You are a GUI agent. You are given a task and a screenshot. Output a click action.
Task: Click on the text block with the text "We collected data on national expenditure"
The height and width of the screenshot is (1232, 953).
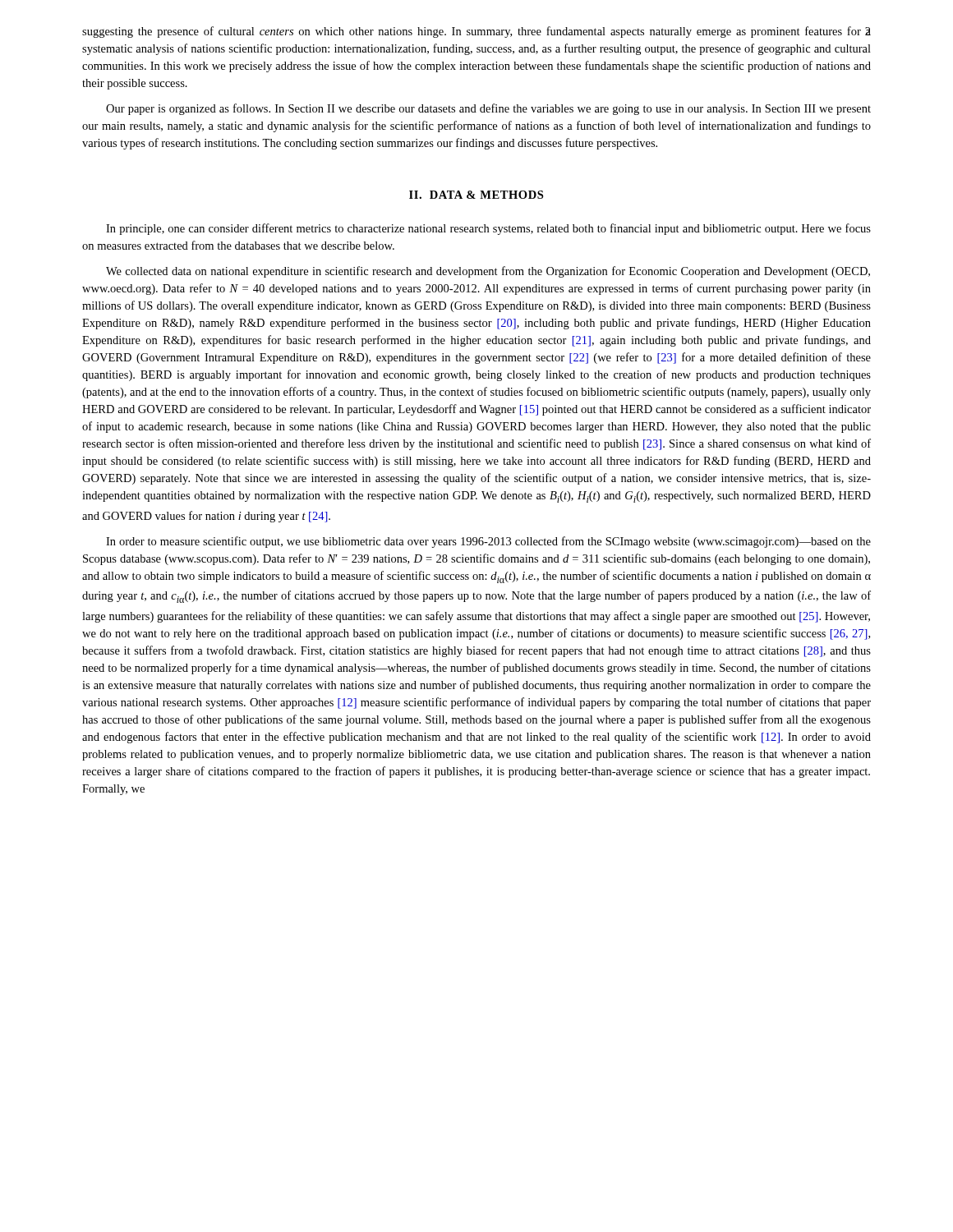(x=476, y=394)
